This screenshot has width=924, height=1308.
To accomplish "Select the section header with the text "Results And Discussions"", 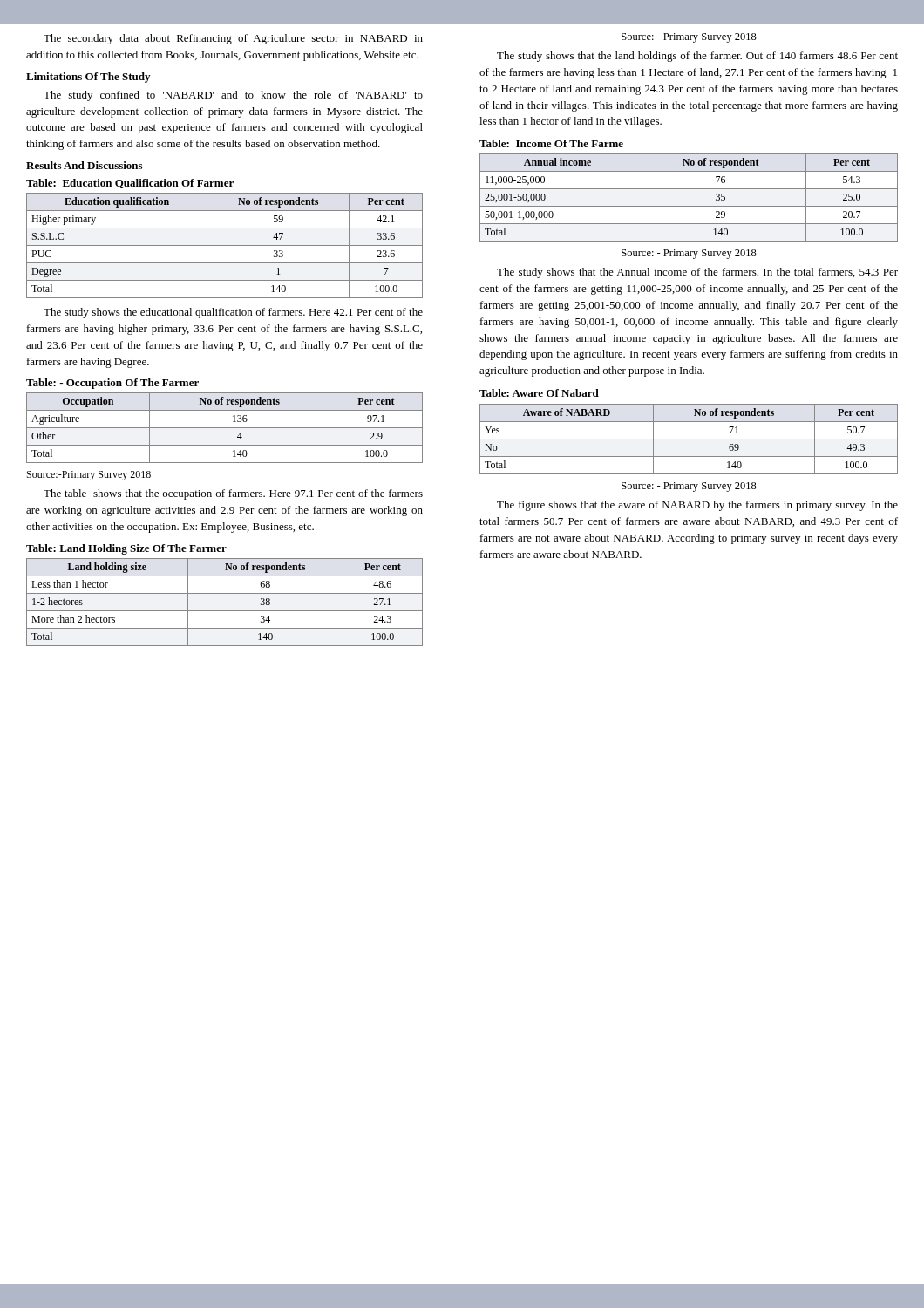I will pyautogui.click(x=84, y=165).
